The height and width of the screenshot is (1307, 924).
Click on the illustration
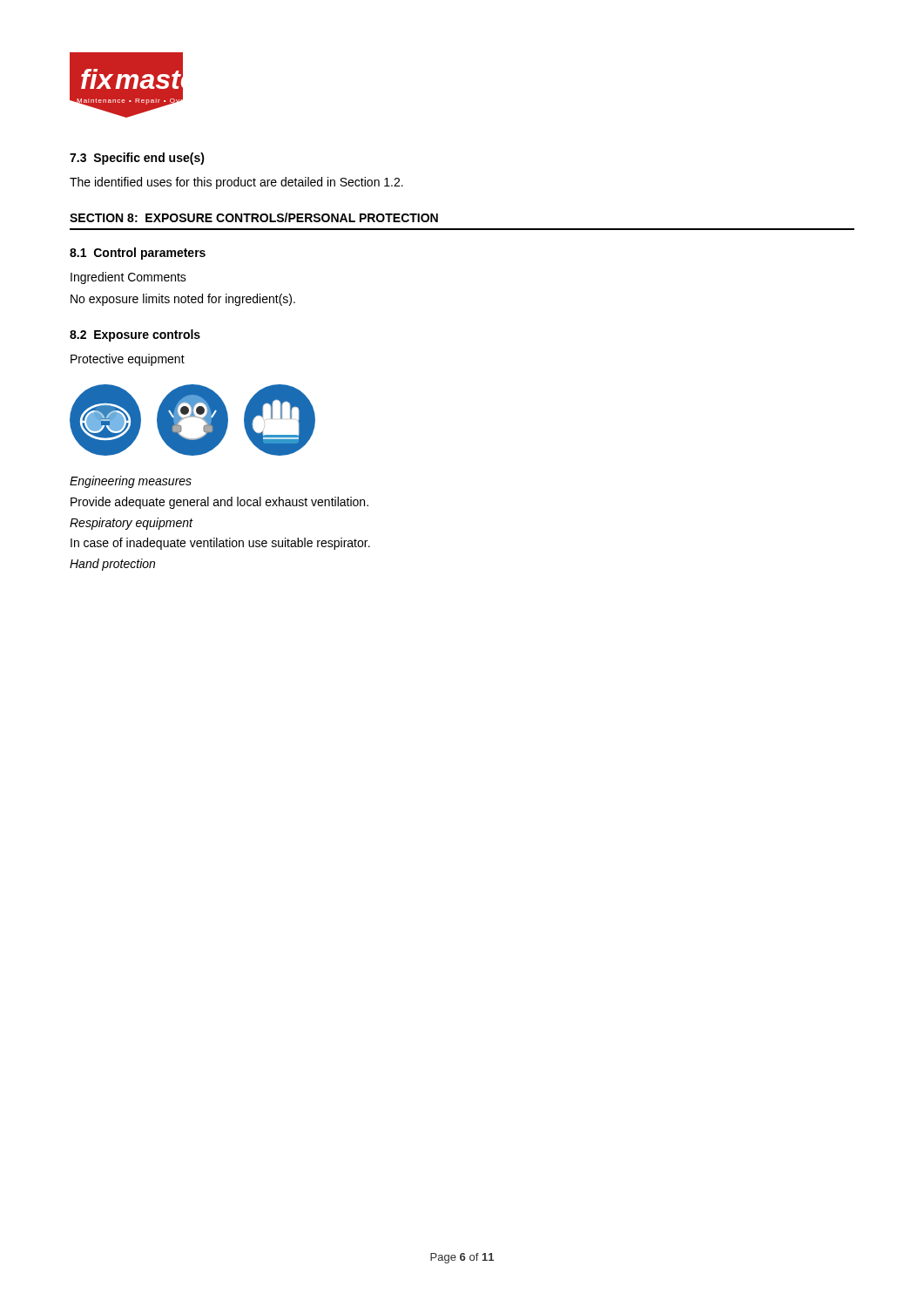point(462,420)
